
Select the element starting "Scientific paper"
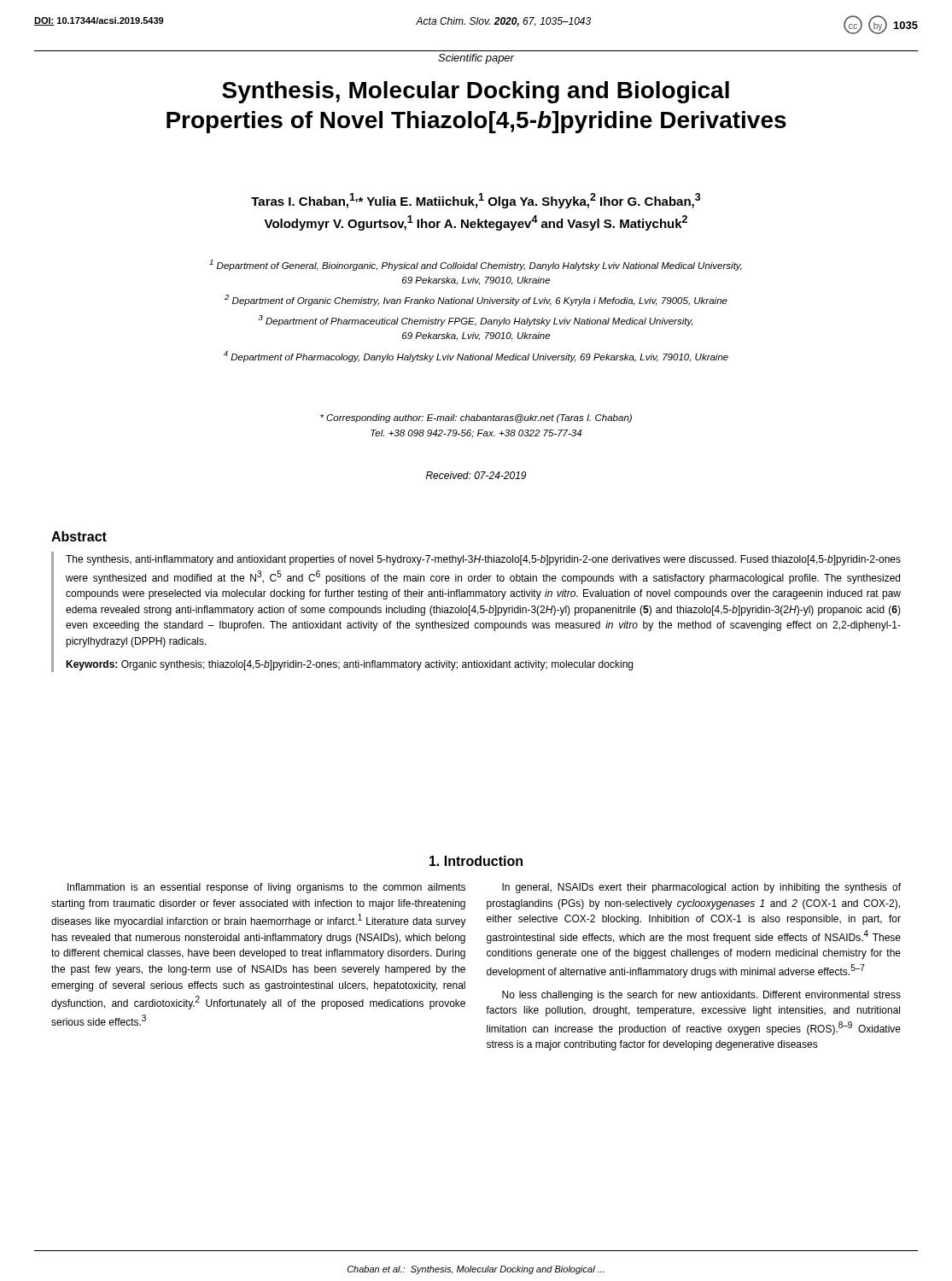[476, 58]
